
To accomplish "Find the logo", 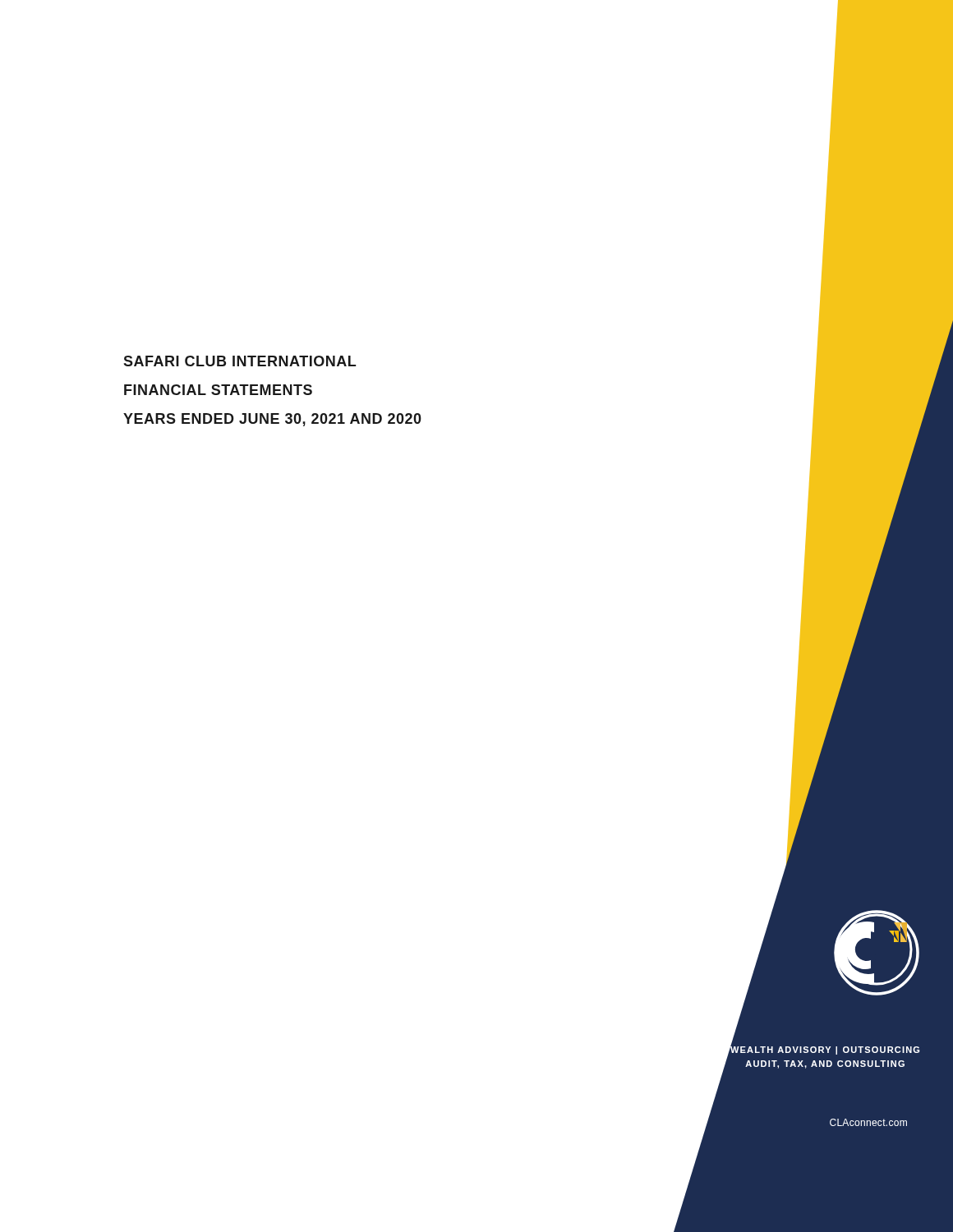I will tap(877, 953).
